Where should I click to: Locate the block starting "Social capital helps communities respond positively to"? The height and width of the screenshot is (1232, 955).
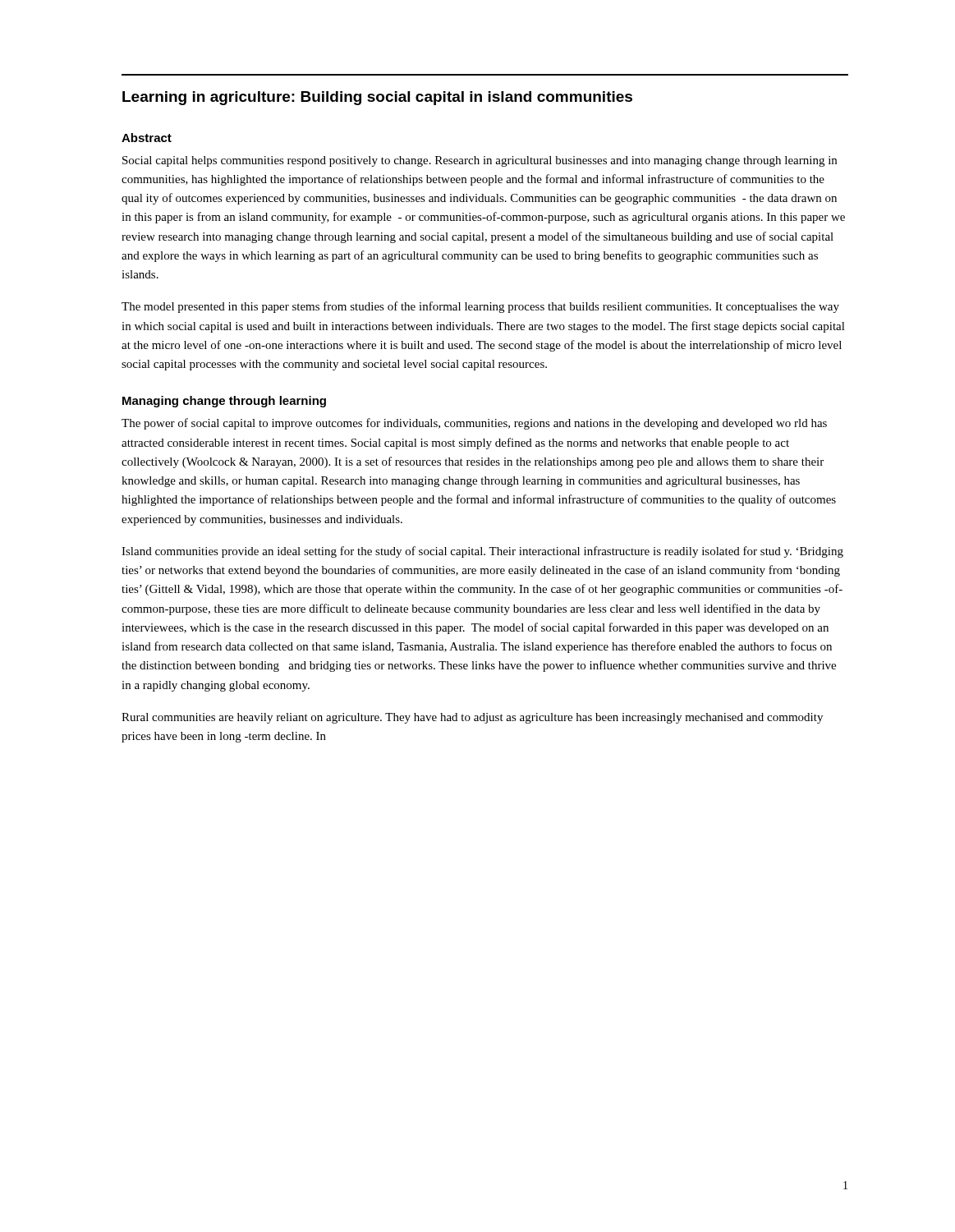(485, 218)
